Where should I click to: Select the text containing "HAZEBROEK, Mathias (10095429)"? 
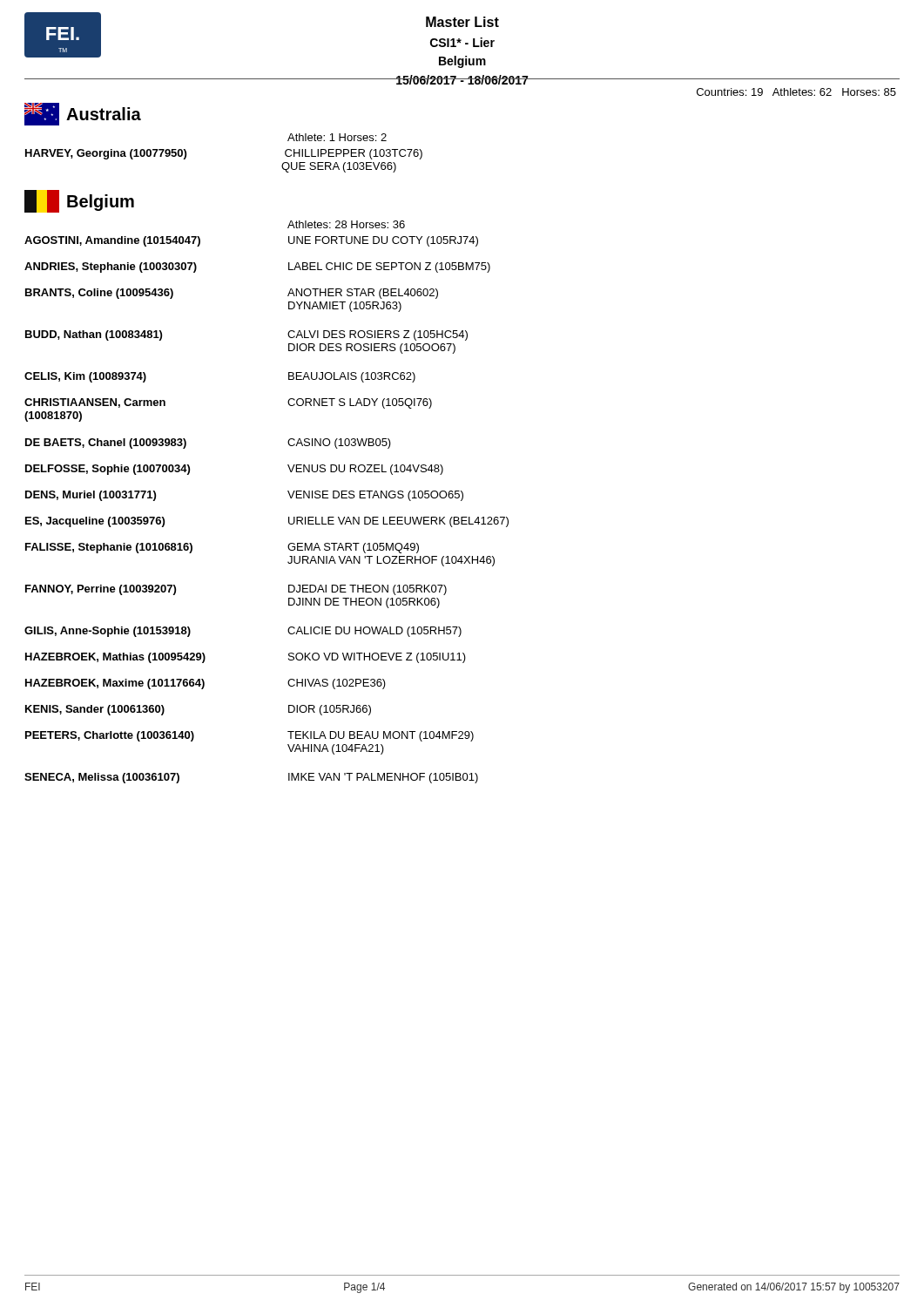click(115, 657)
